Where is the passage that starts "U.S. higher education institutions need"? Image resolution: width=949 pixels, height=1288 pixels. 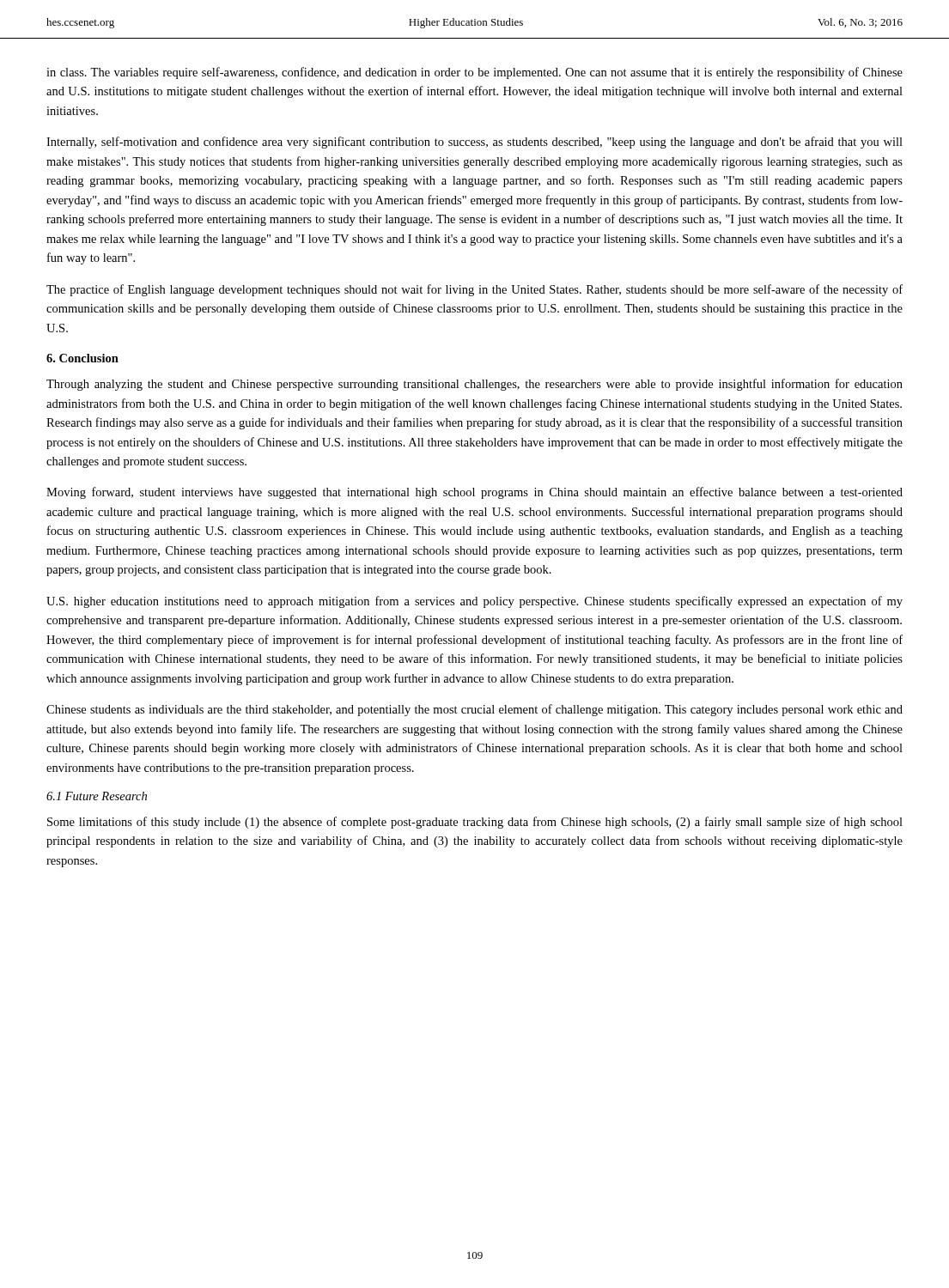pos(474,640)
